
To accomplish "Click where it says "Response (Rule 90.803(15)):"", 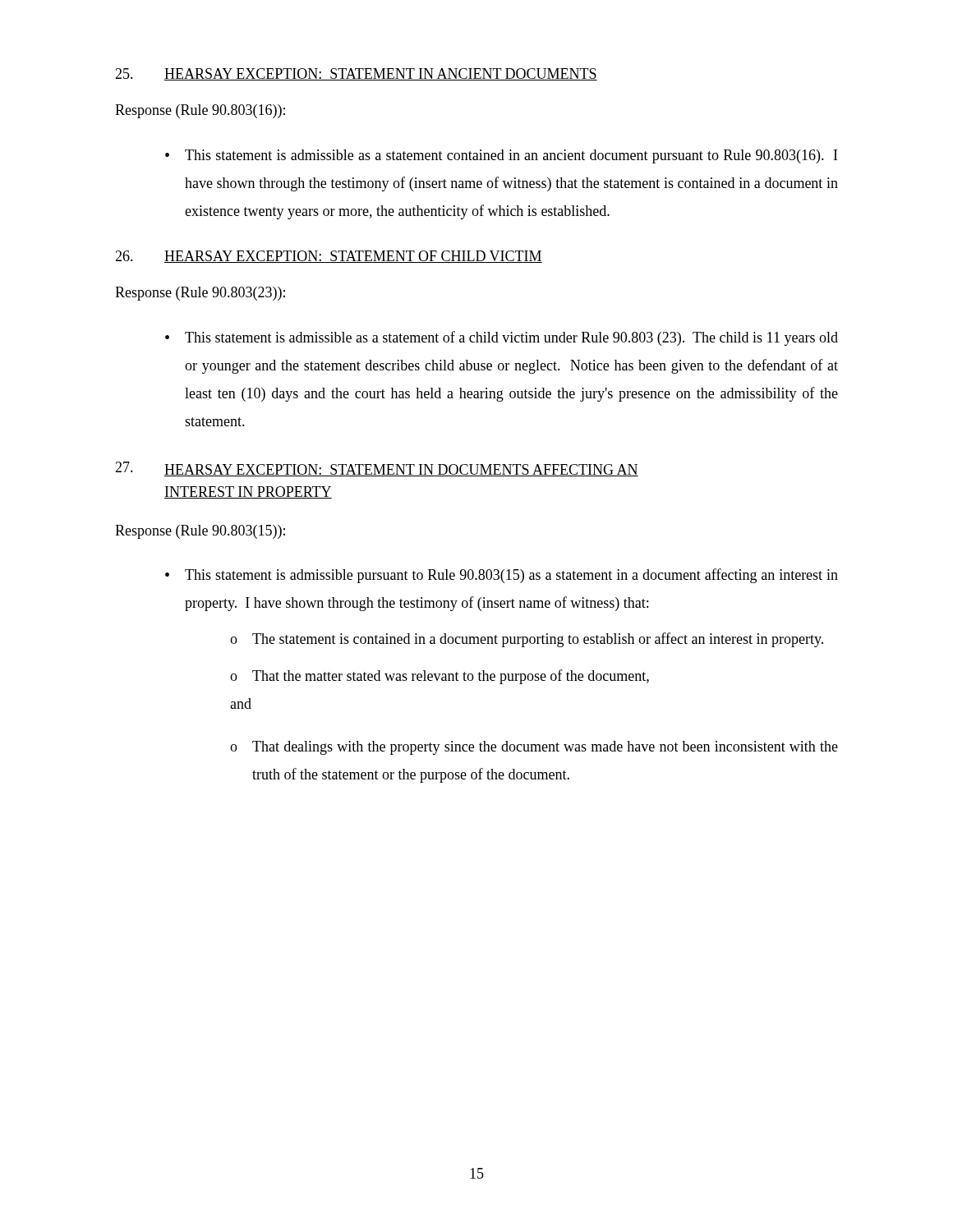I will pyautogui.click(x=201, y=530).
